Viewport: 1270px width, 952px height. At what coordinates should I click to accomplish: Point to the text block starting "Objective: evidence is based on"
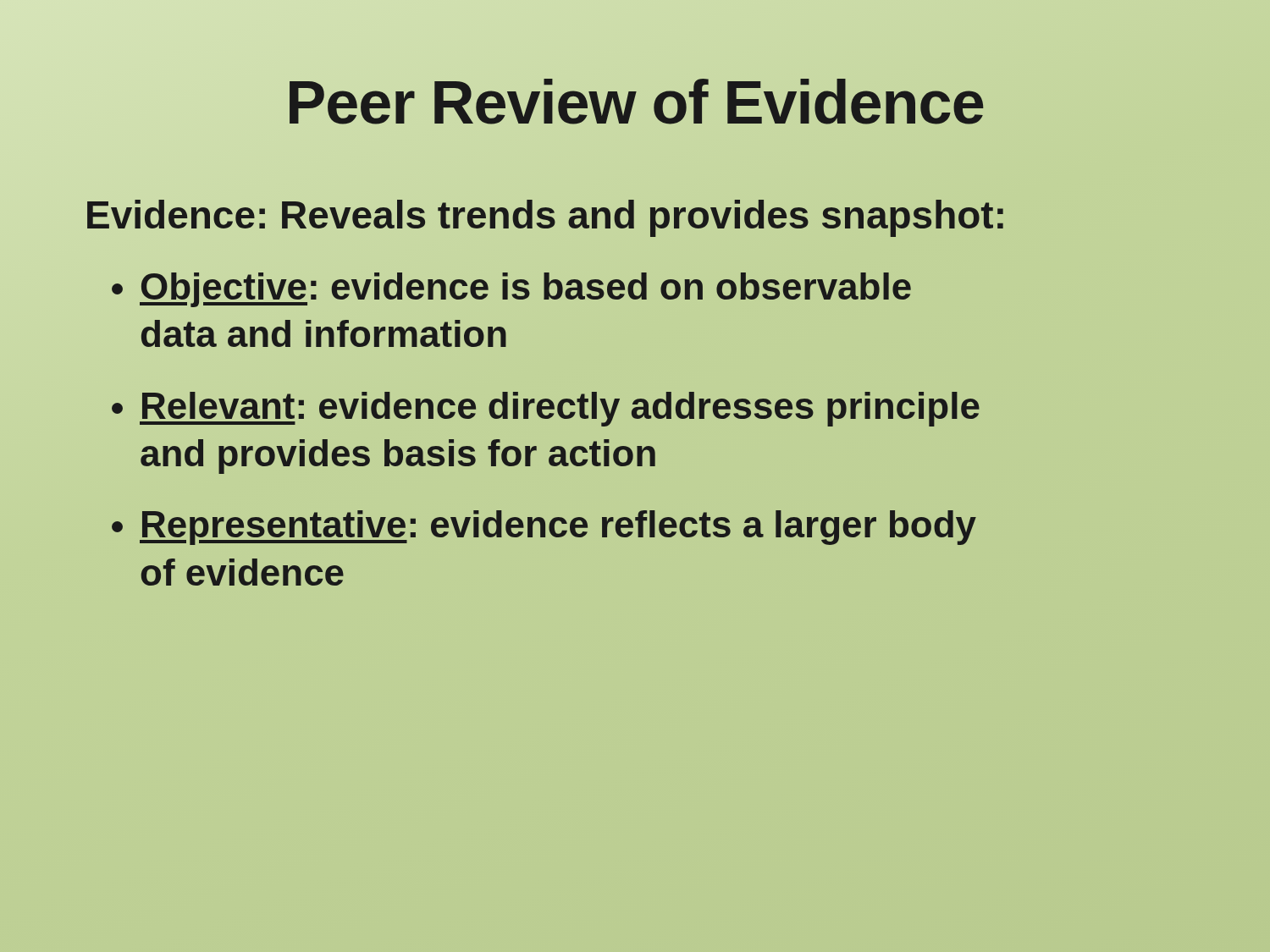(526, 310)
